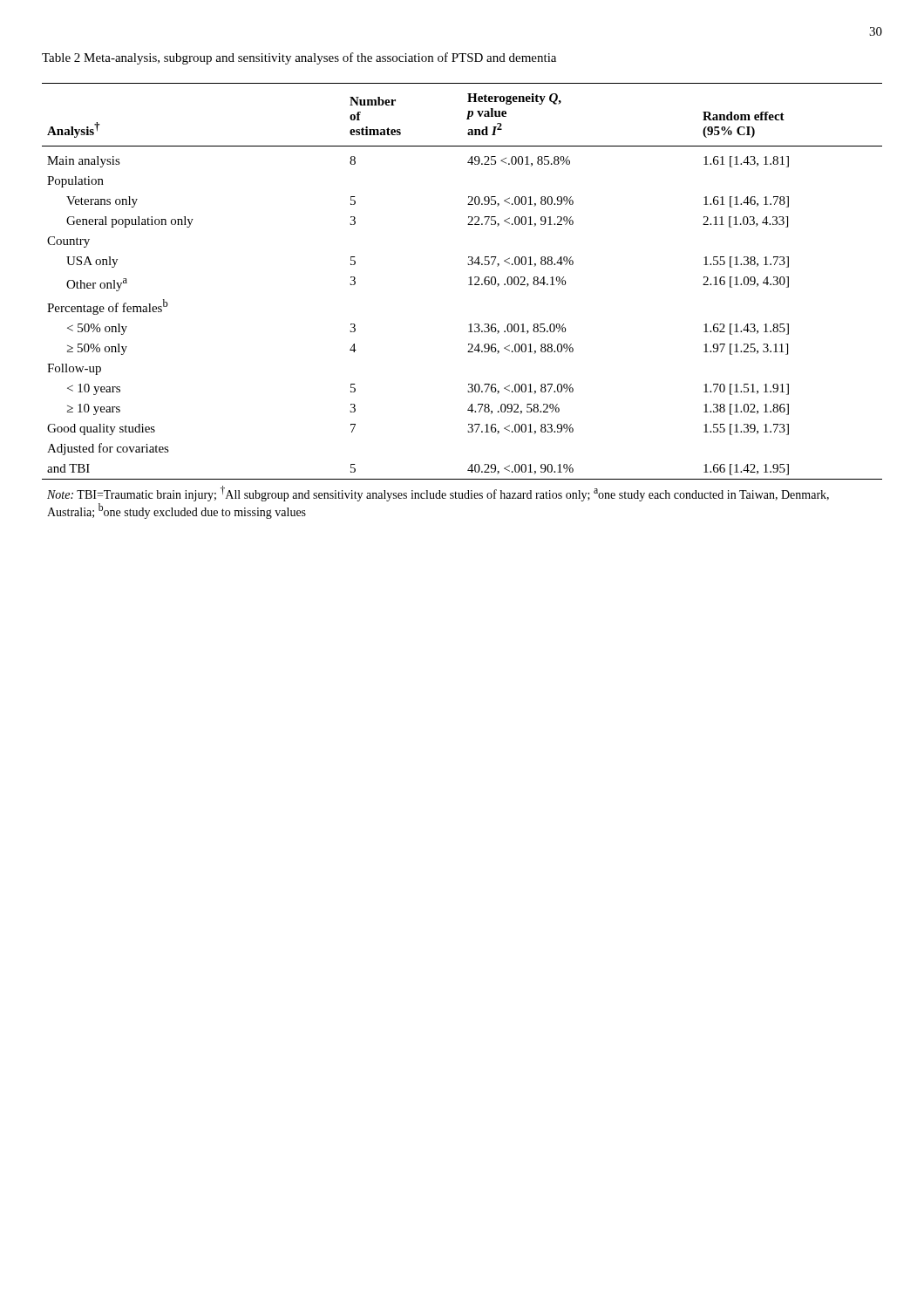Viewport: 924px width, 1308px height.
Task: Locate the passage starting "Table 2 Meta-analysis, subgroup"
Action: (x=299, y=58)
